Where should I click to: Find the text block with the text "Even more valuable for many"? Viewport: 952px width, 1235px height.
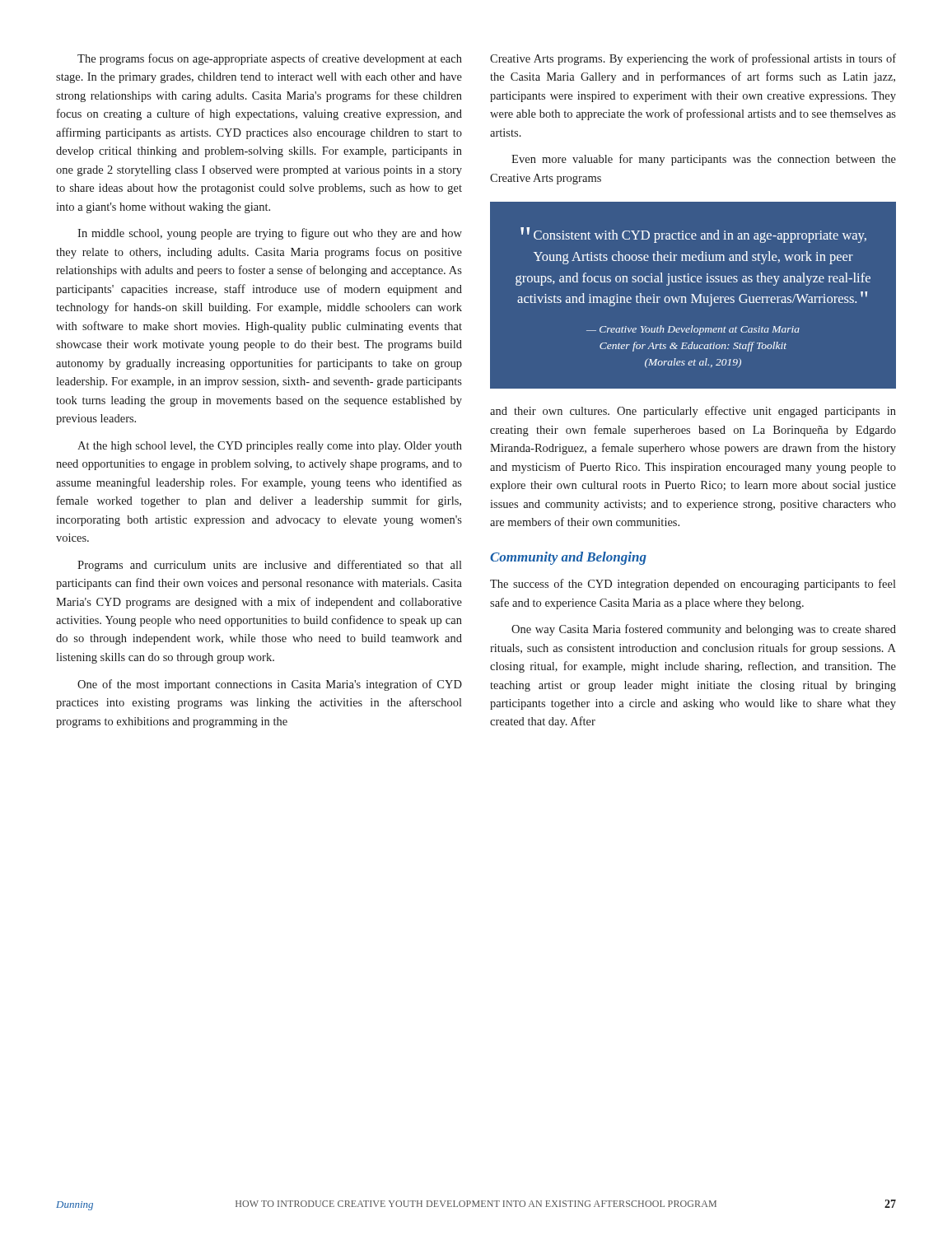coord(693,169)
